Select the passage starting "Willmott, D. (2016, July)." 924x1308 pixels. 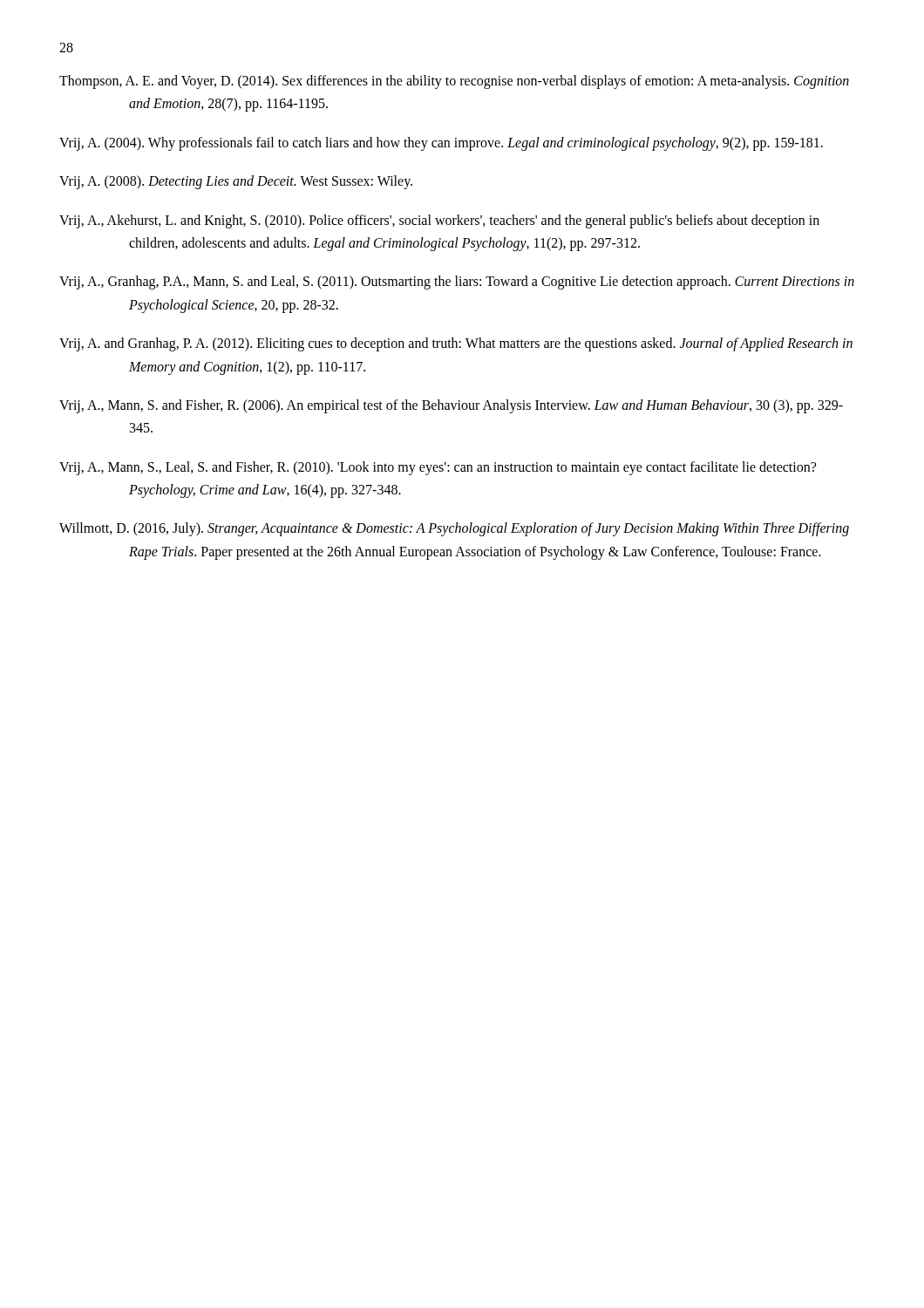pyautogui.click(x=454, y=540)
